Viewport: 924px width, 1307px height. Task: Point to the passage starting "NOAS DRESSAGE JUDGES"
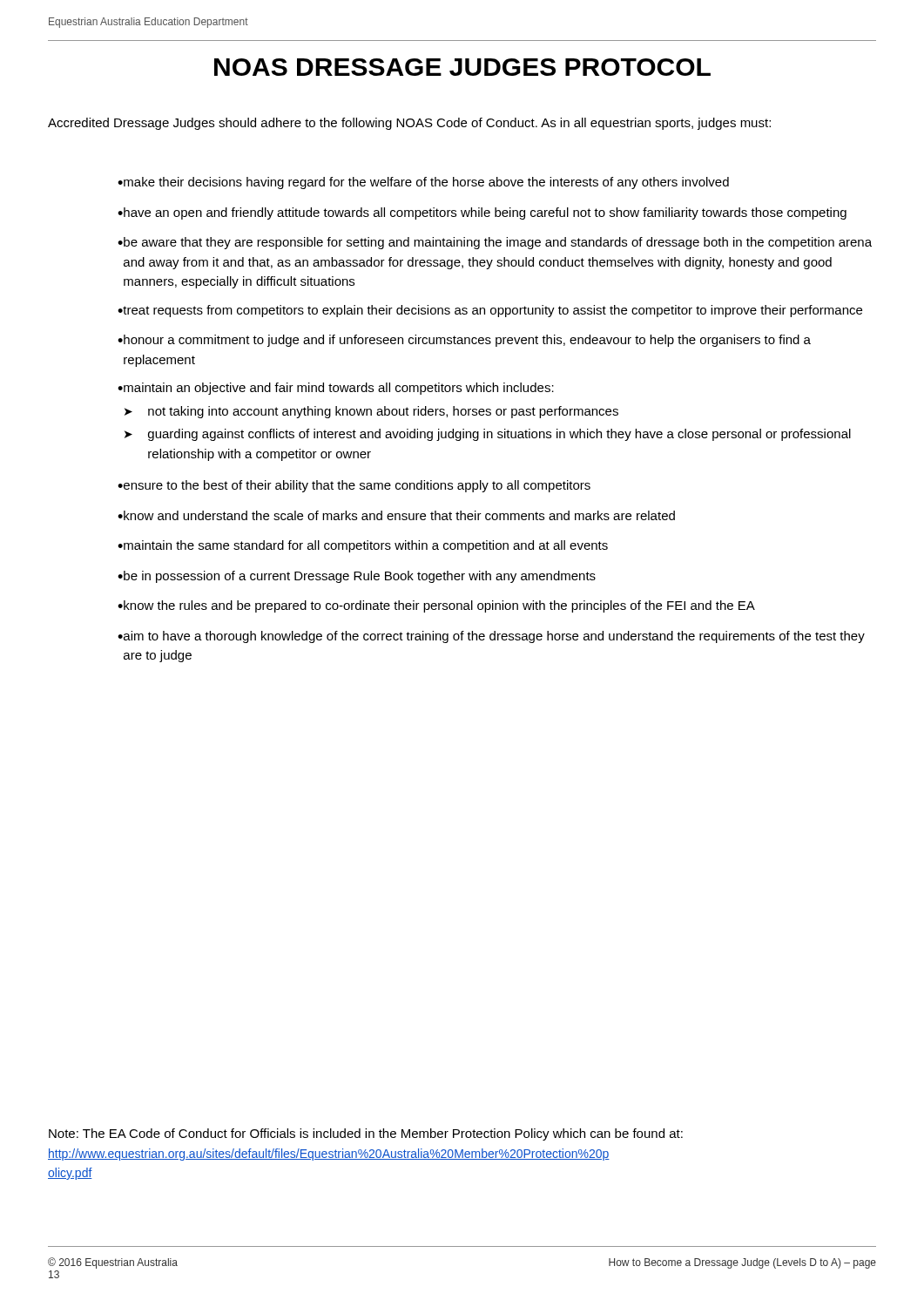(462, 67)
